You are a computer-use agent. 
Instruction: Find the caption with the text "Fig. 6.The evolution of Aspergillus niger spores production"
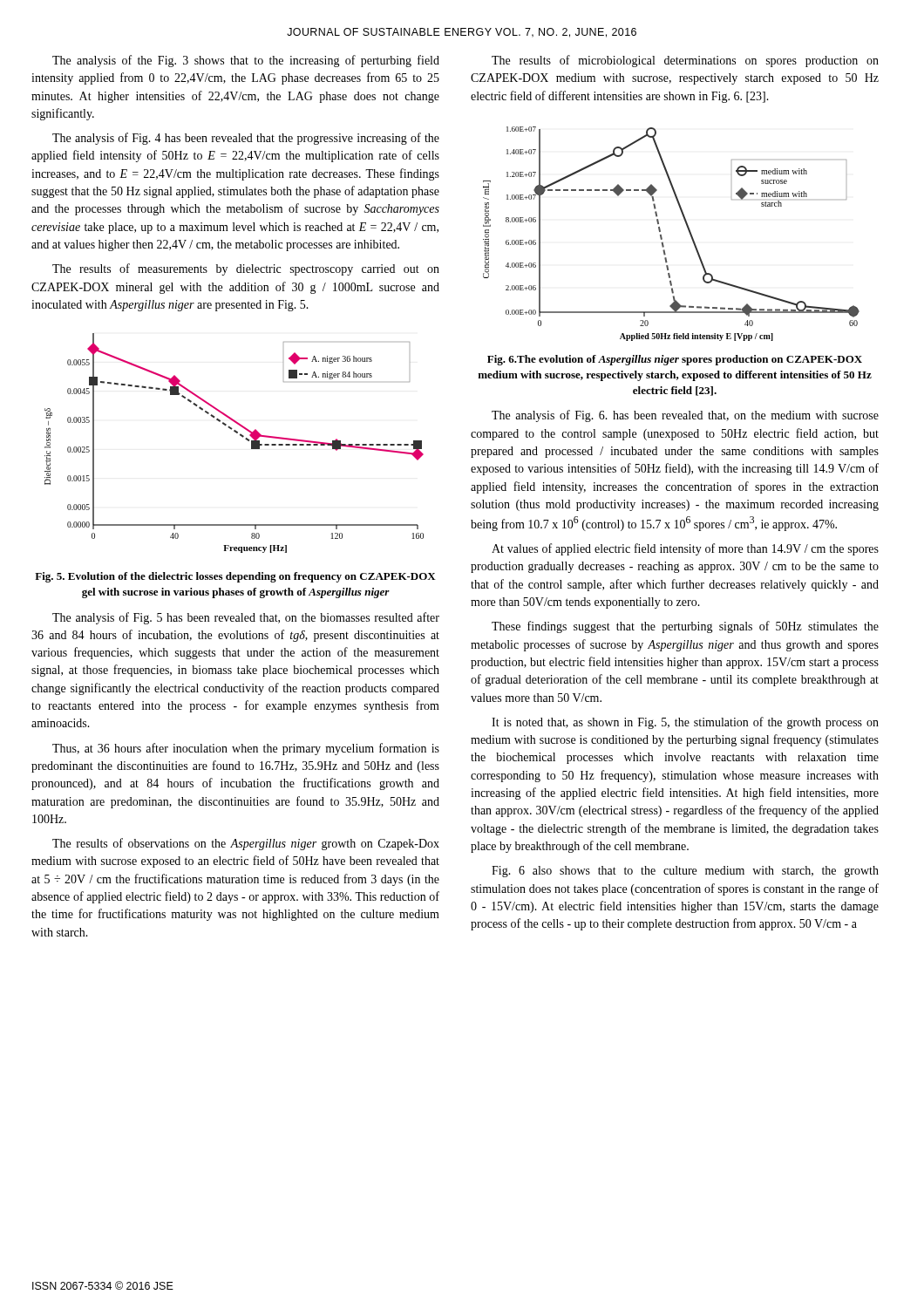[675, 375]
